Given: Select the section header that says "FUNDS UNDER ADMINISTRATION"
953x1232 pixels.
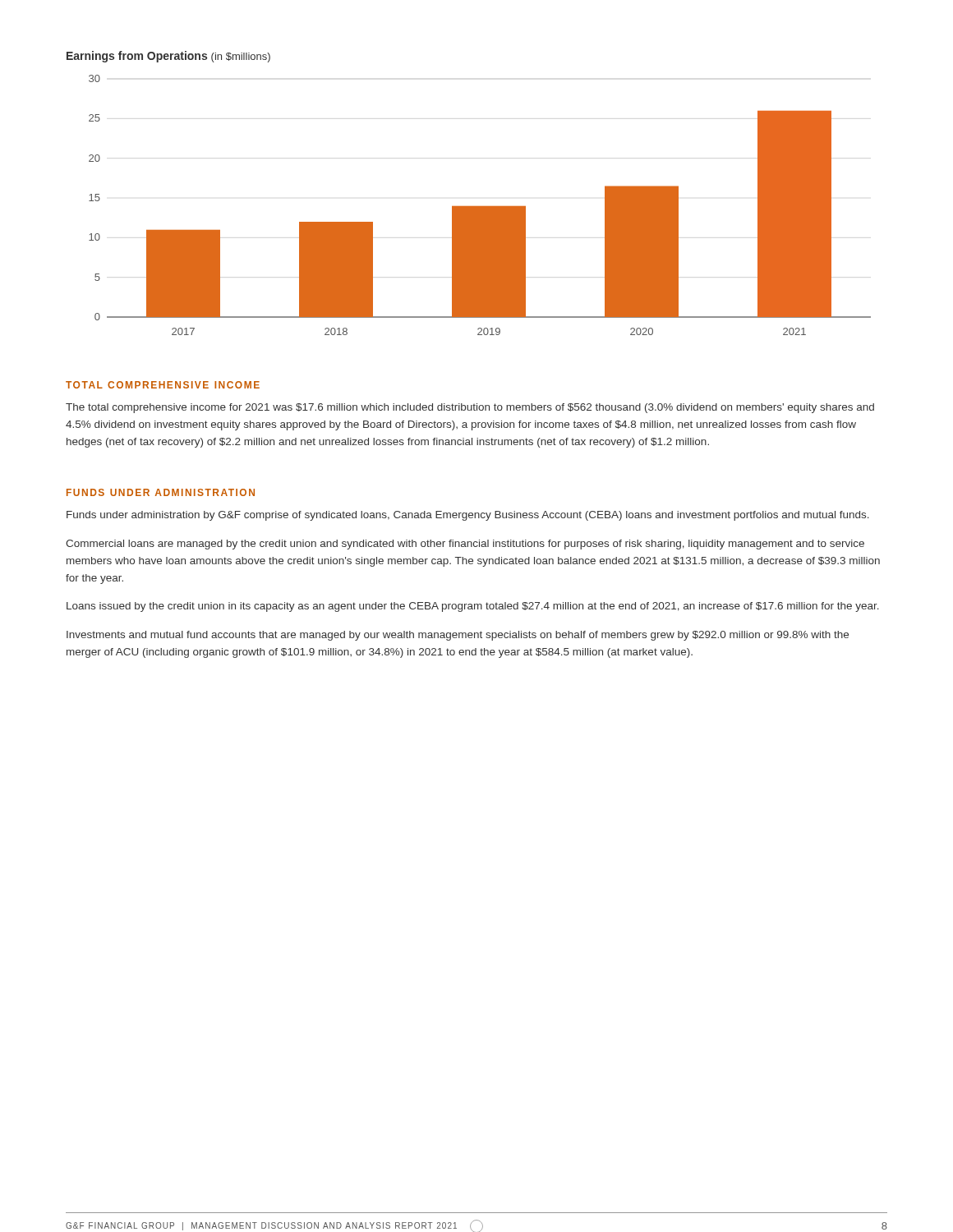Looking at the screenshot, I should [x=161, y=493].
